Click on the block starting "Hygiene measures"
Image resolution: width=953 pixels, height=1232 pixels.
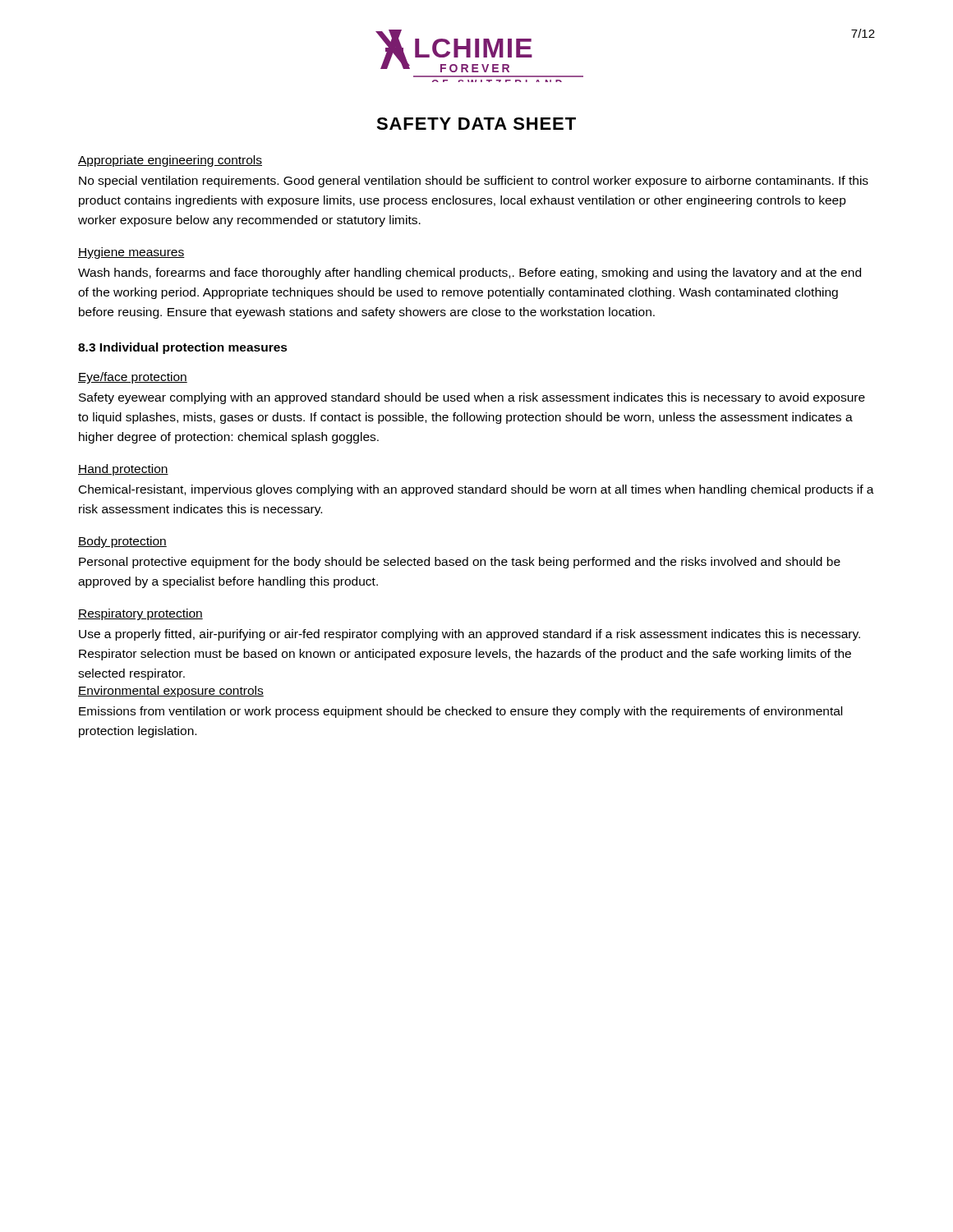pos(131,253)
